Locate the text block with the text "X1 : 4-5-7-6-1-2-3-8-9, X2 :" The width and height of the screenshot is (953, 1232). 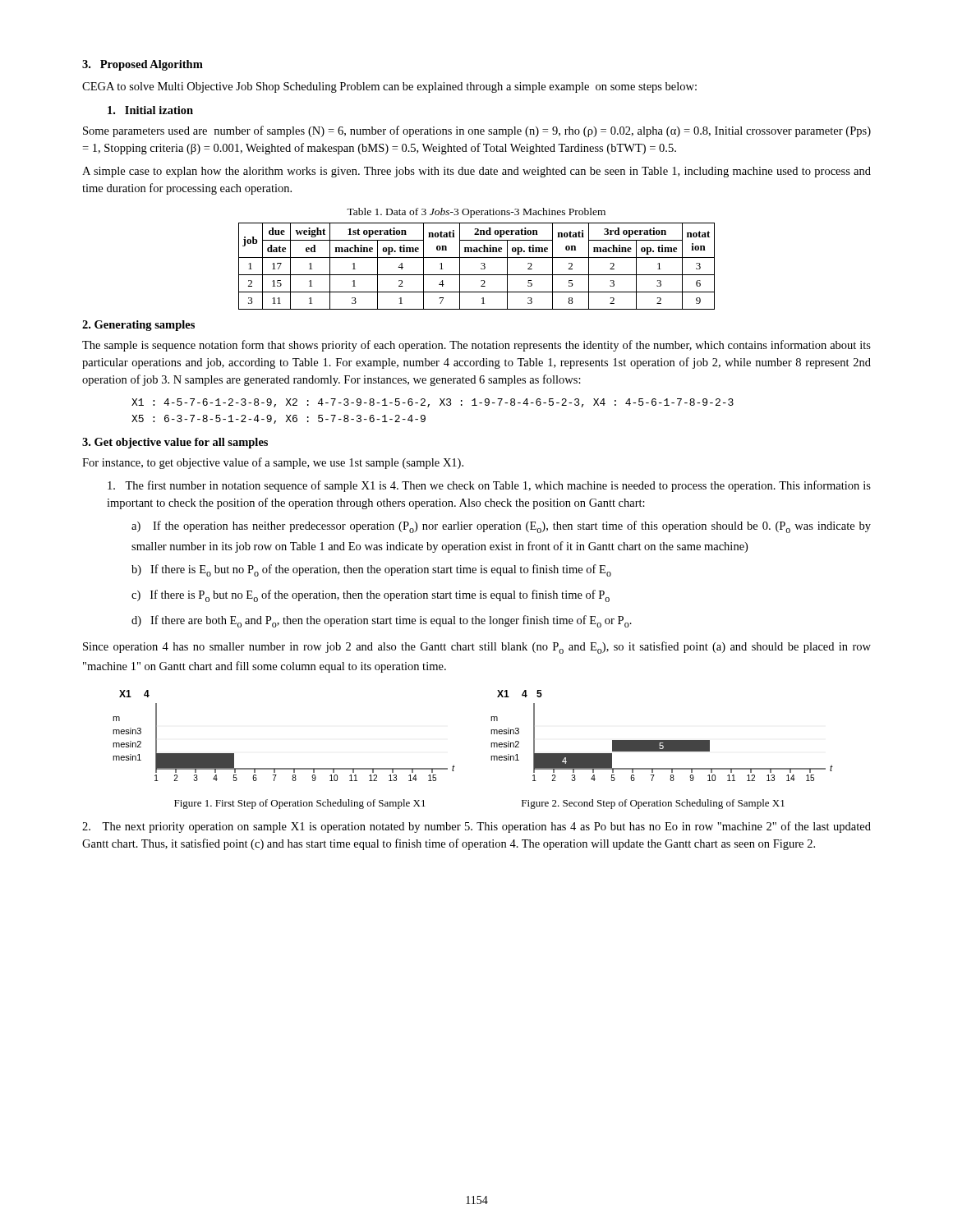pyautogui.click(x=433, y=411)
